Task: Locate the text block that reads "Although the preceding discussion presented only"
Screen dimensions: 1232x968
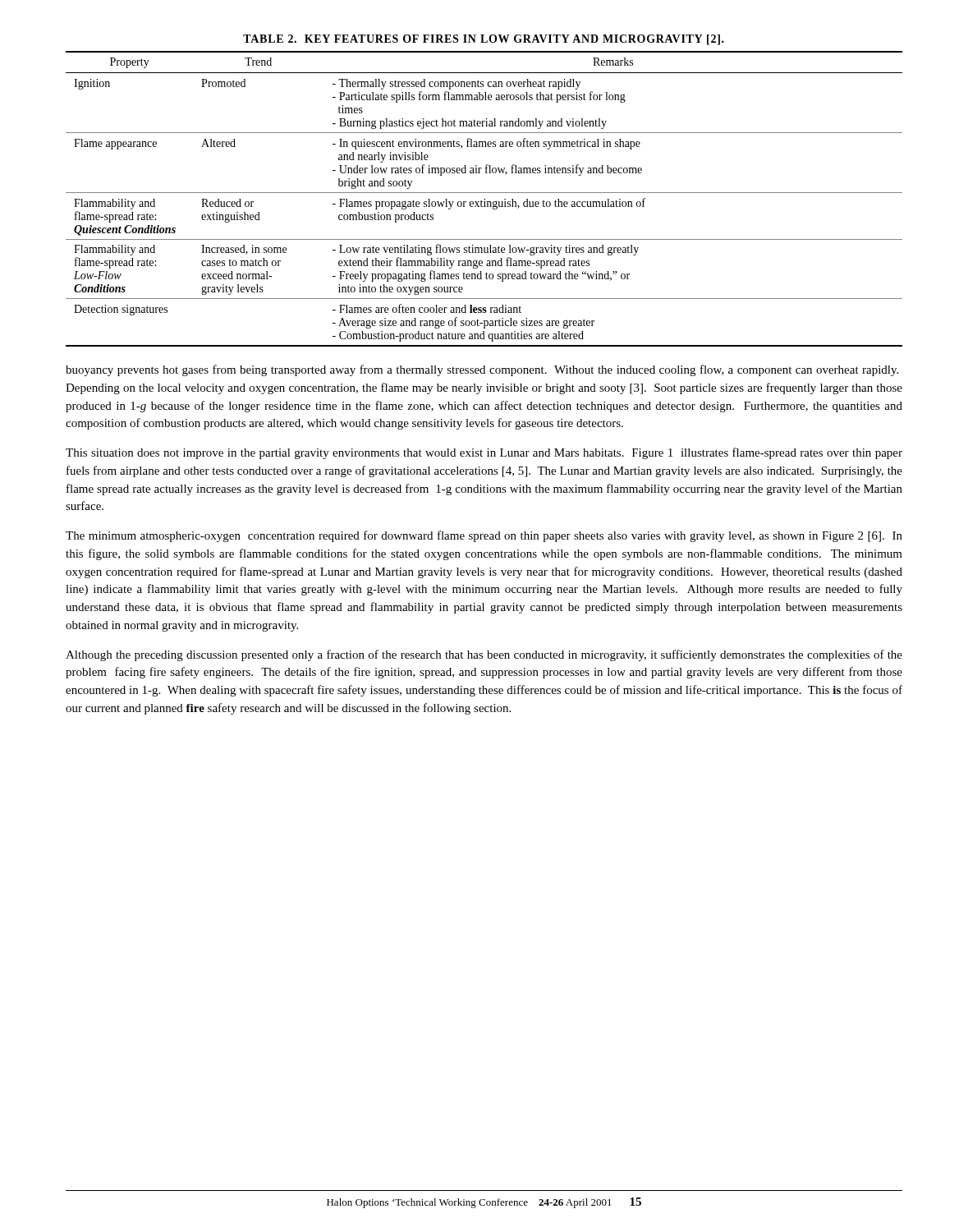Action: click(484, 681)
